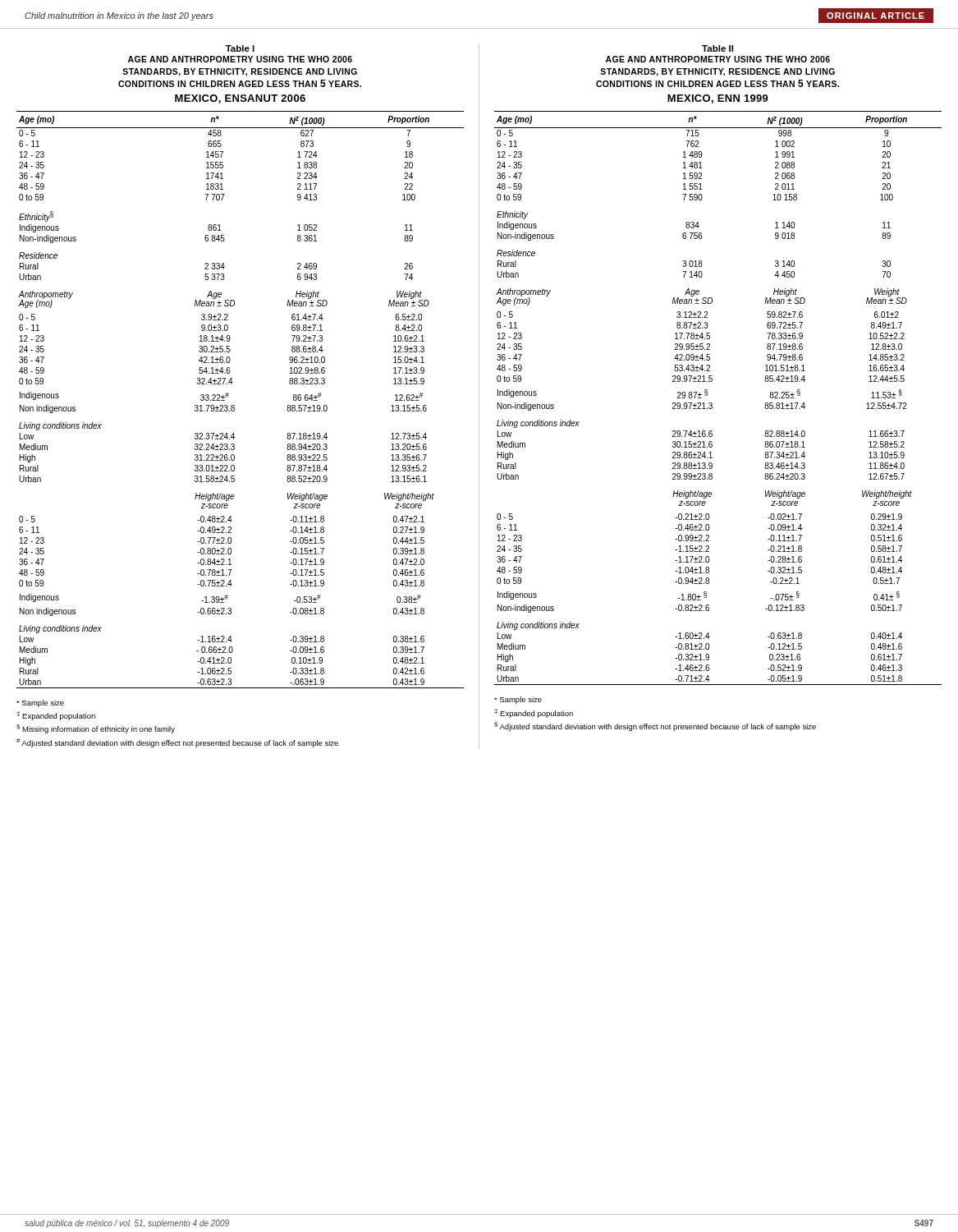This screenshot has width=958, height=1232.
Task: Point to the title beginning "Table II Age and"
Action: point(718,75)
